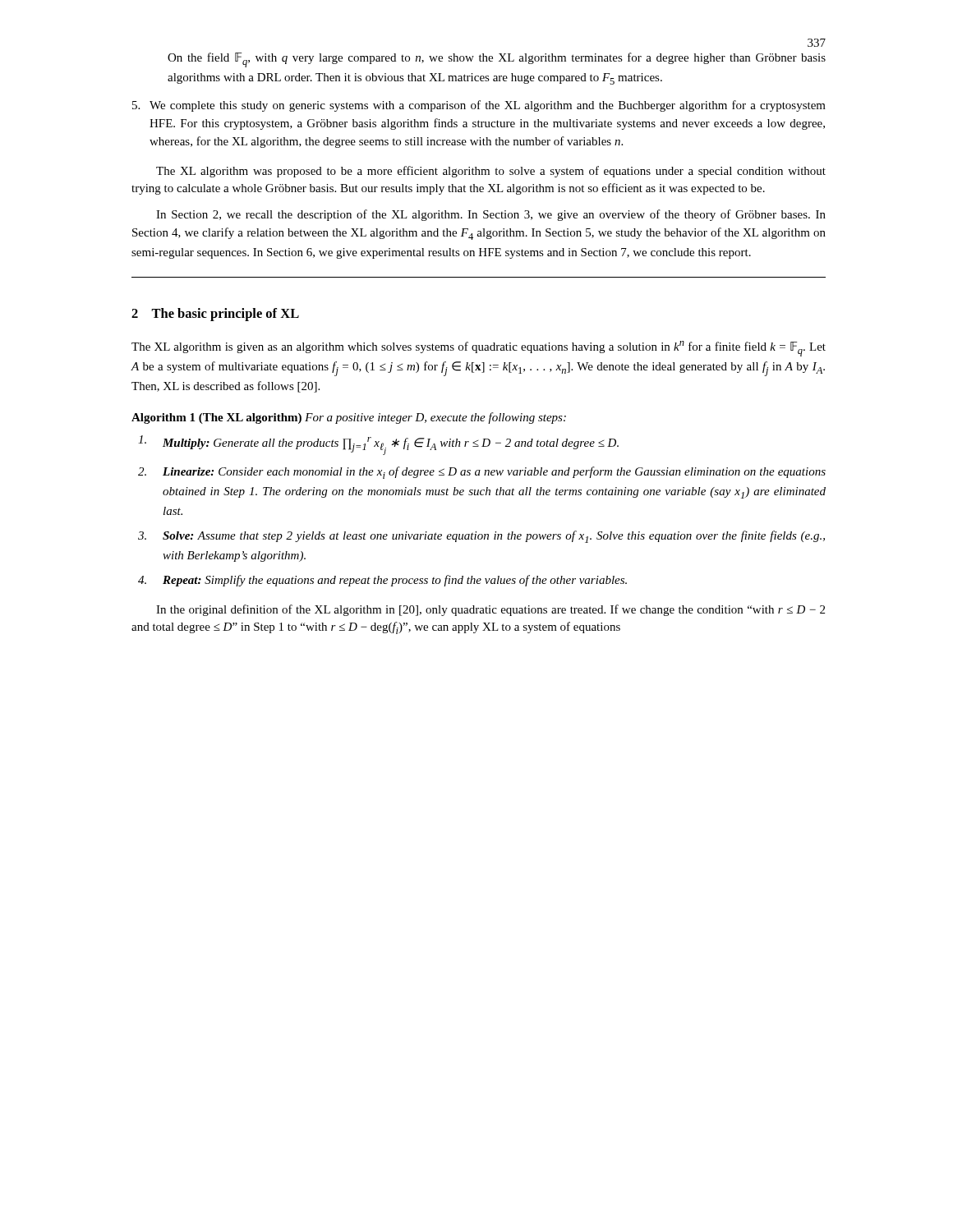Screen dimensions: 1232x953
Task: Locate the passage starting "On the field"
Action: coord(479,69)
